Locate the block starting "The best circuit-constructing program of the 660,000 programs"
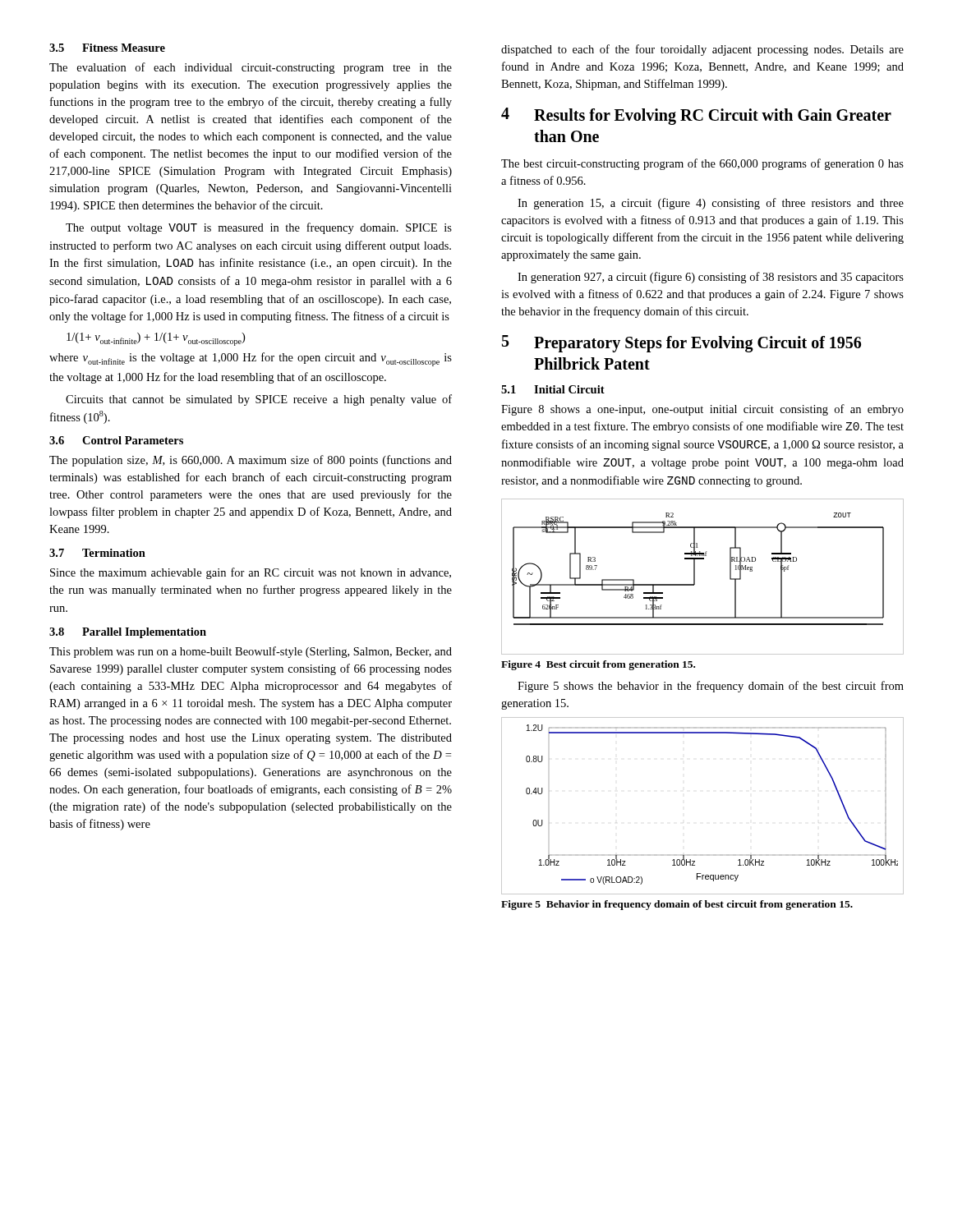 702,238
